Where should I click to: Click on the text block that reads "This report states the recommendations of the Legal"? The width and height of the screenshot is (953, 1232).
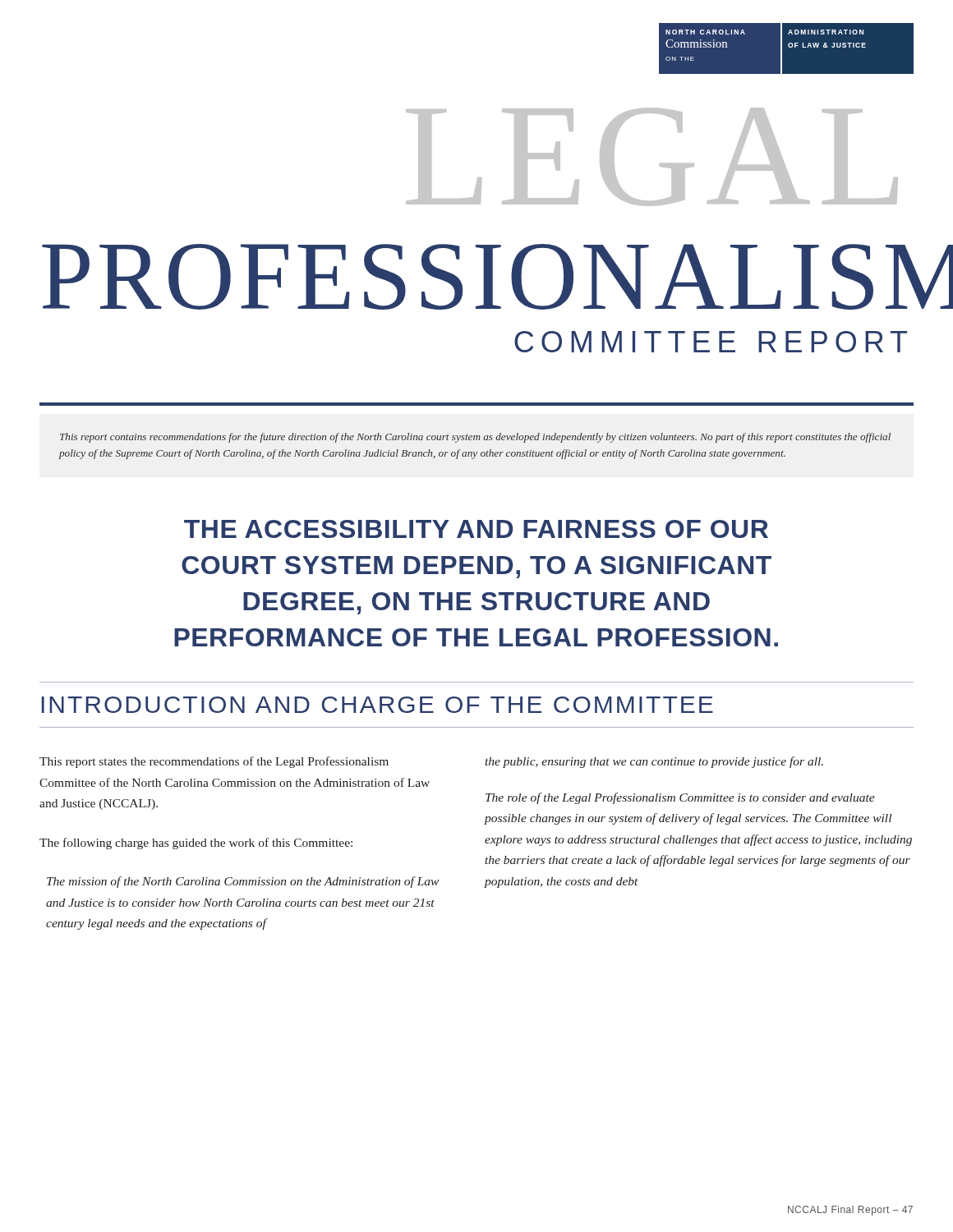235,782
